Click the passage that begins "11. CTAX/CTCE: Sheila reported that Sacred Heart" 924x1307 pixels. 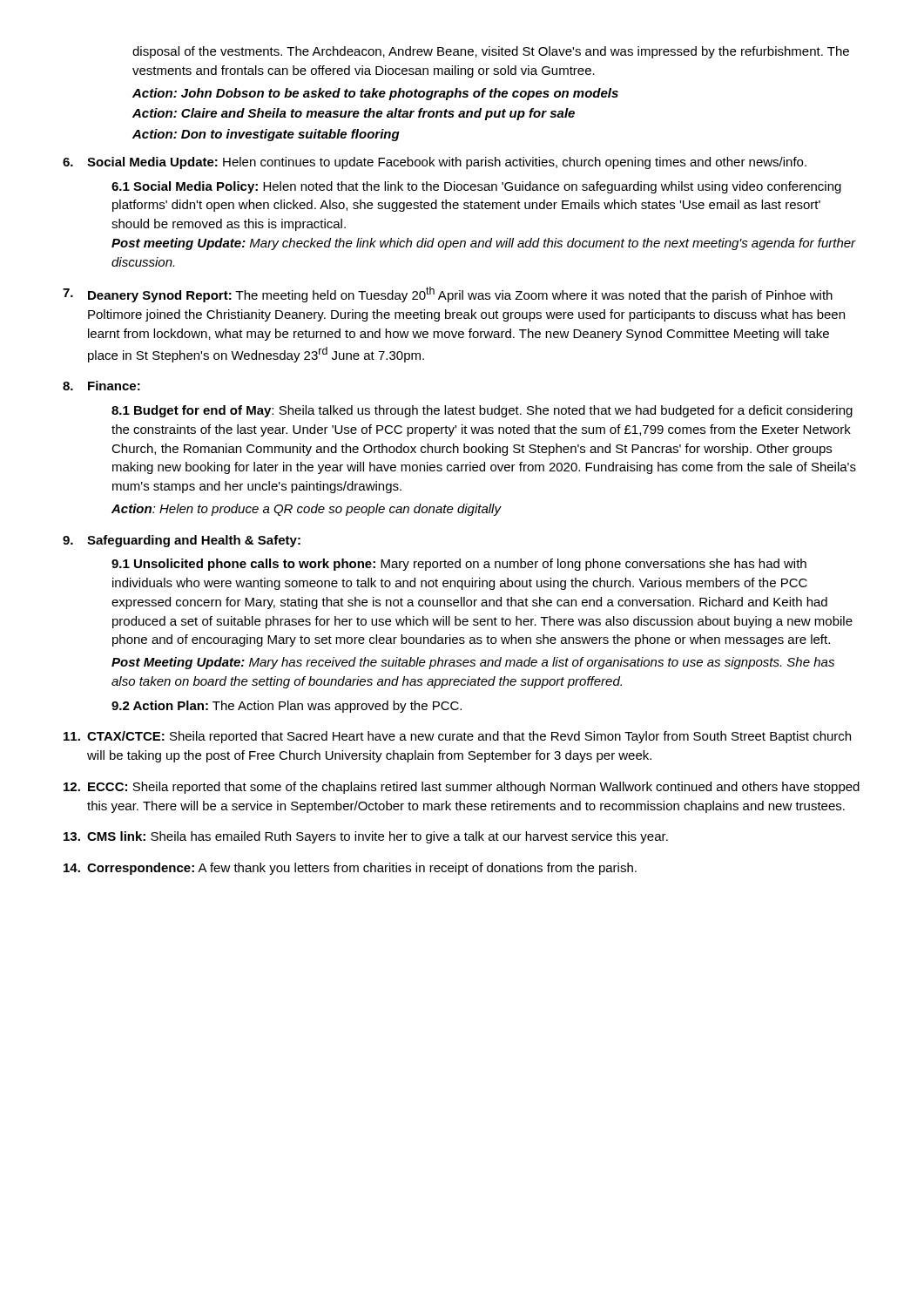point(462,748)
